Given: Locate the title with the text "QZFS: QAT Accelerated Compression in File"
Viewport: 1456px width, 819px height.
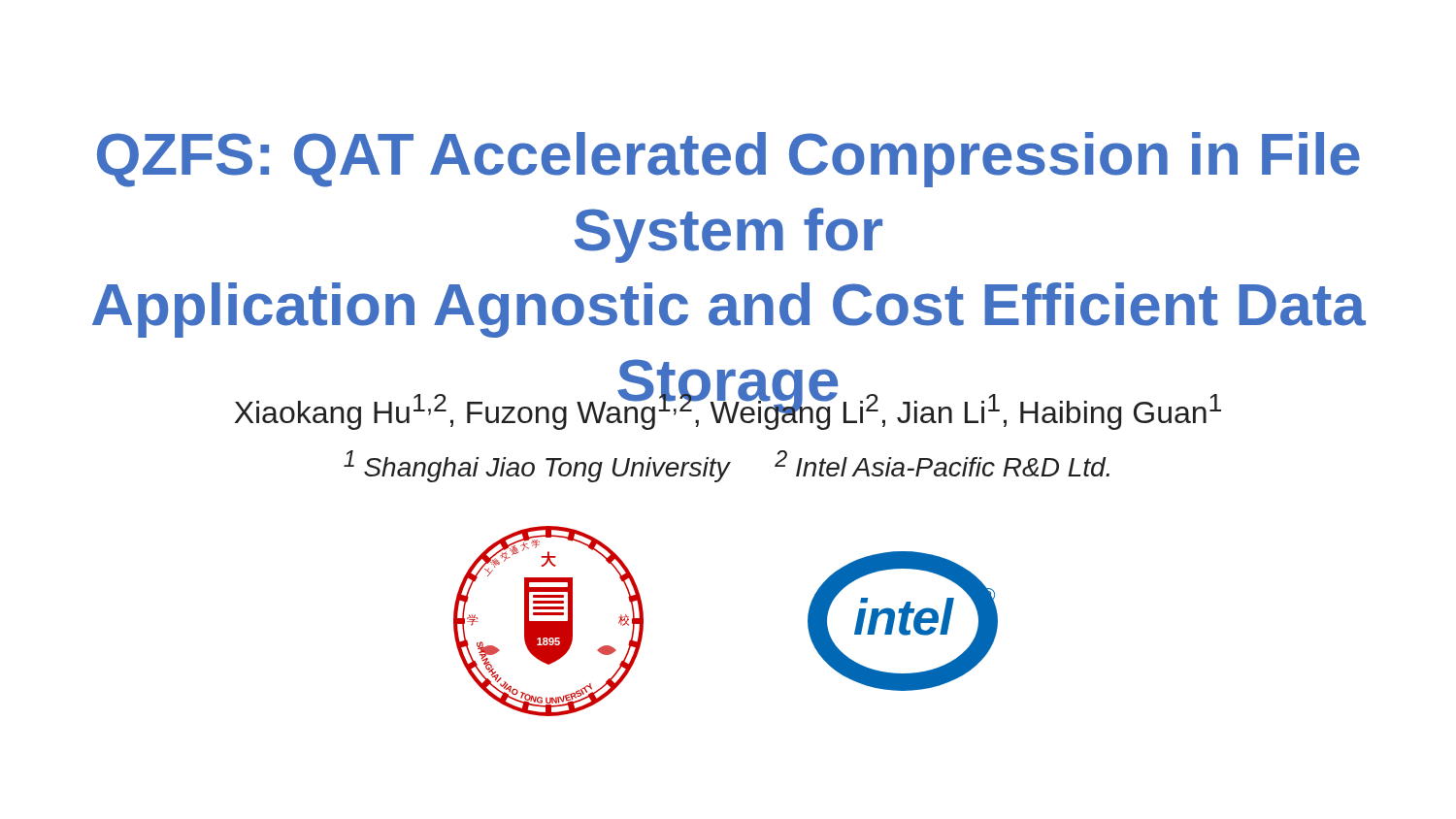Looking at the screenshot, I should click(728, 267).
